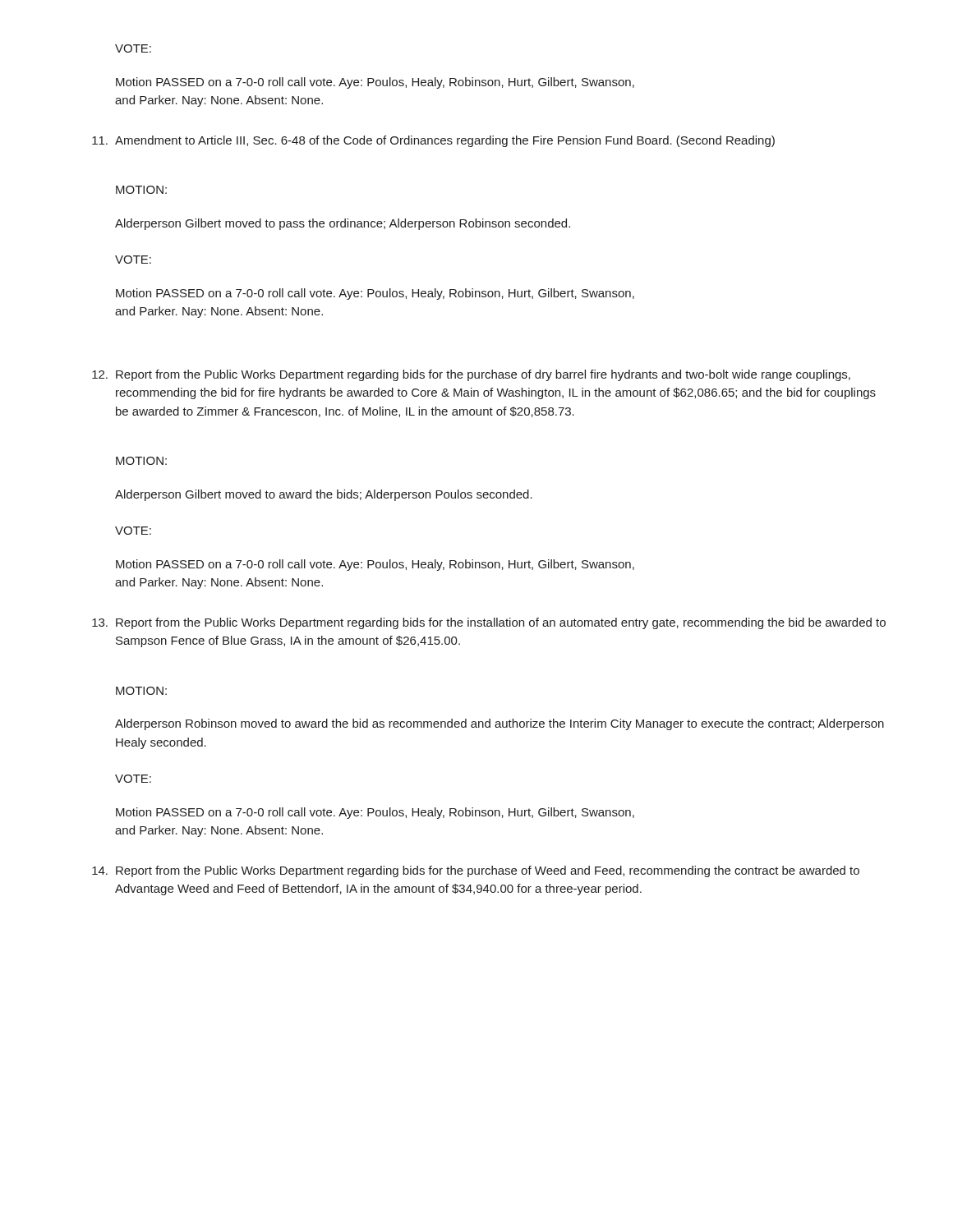Click on the element starting "11. Amendment to"
Viewport: 953px width, 1232px height.
(x=481, y=140)
